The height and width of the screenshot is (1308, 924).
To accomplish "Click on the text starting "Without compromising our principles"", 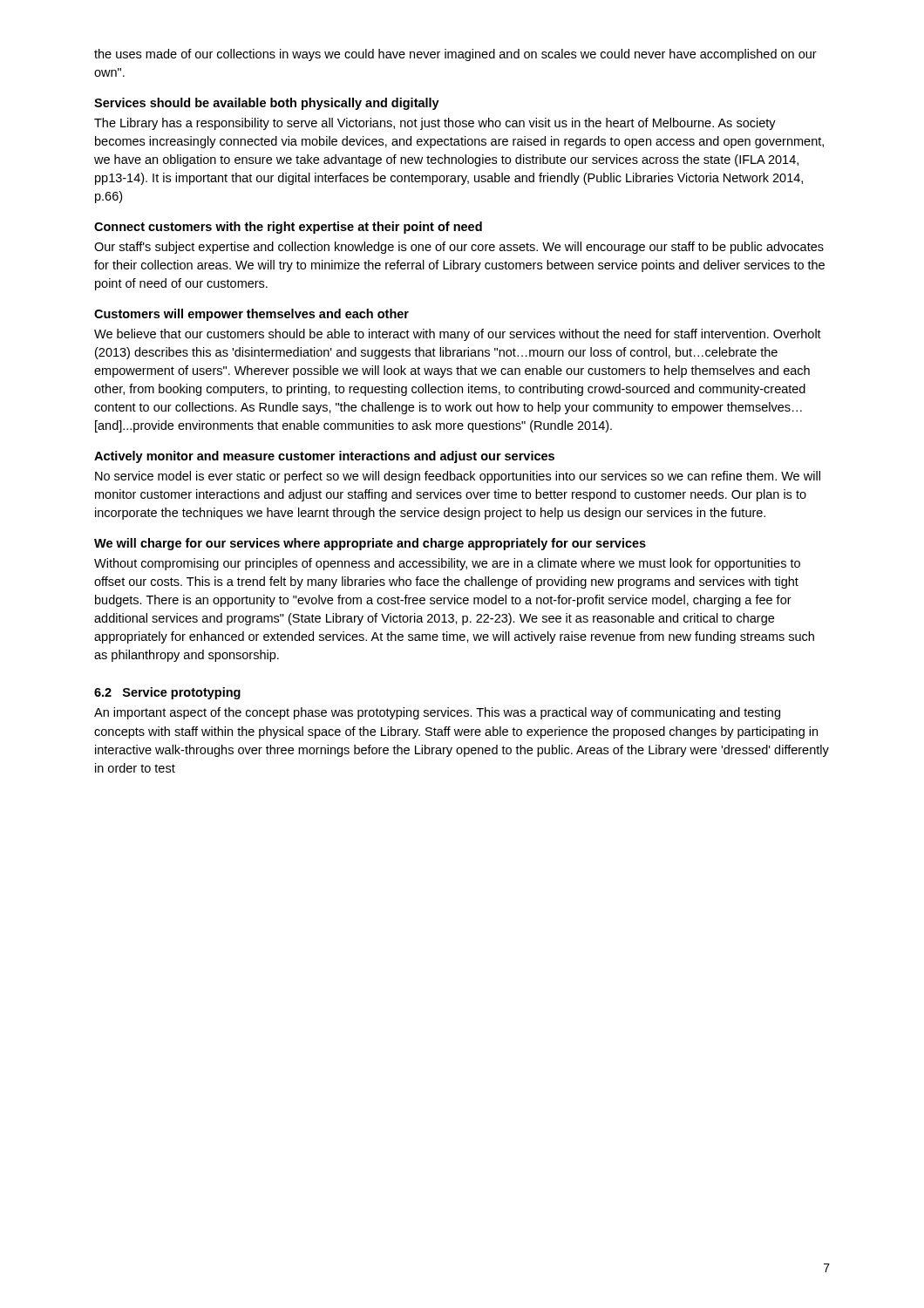I will (455, 609).
